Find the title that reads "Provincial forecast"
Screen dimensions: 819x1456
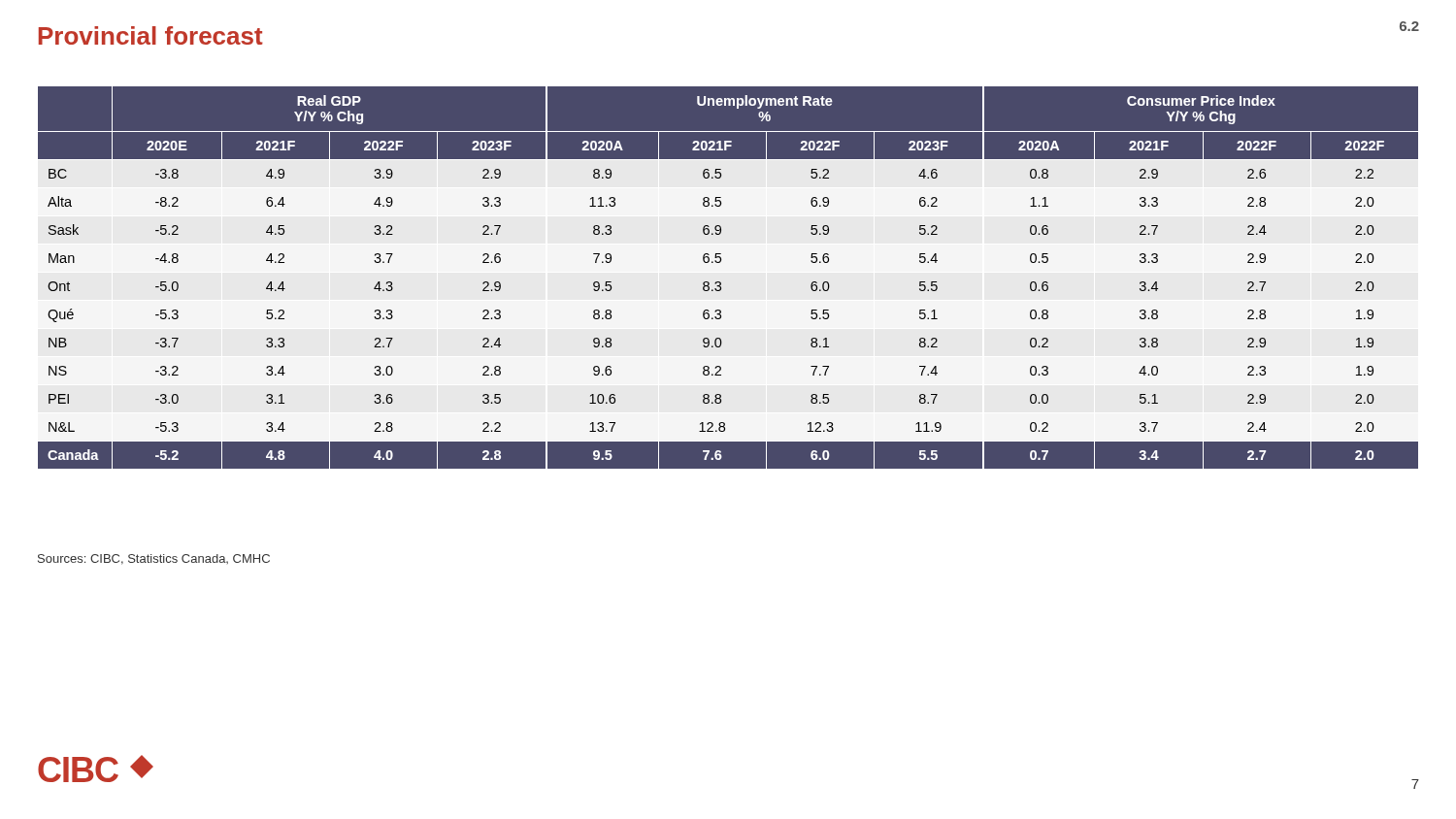point(150,36)
